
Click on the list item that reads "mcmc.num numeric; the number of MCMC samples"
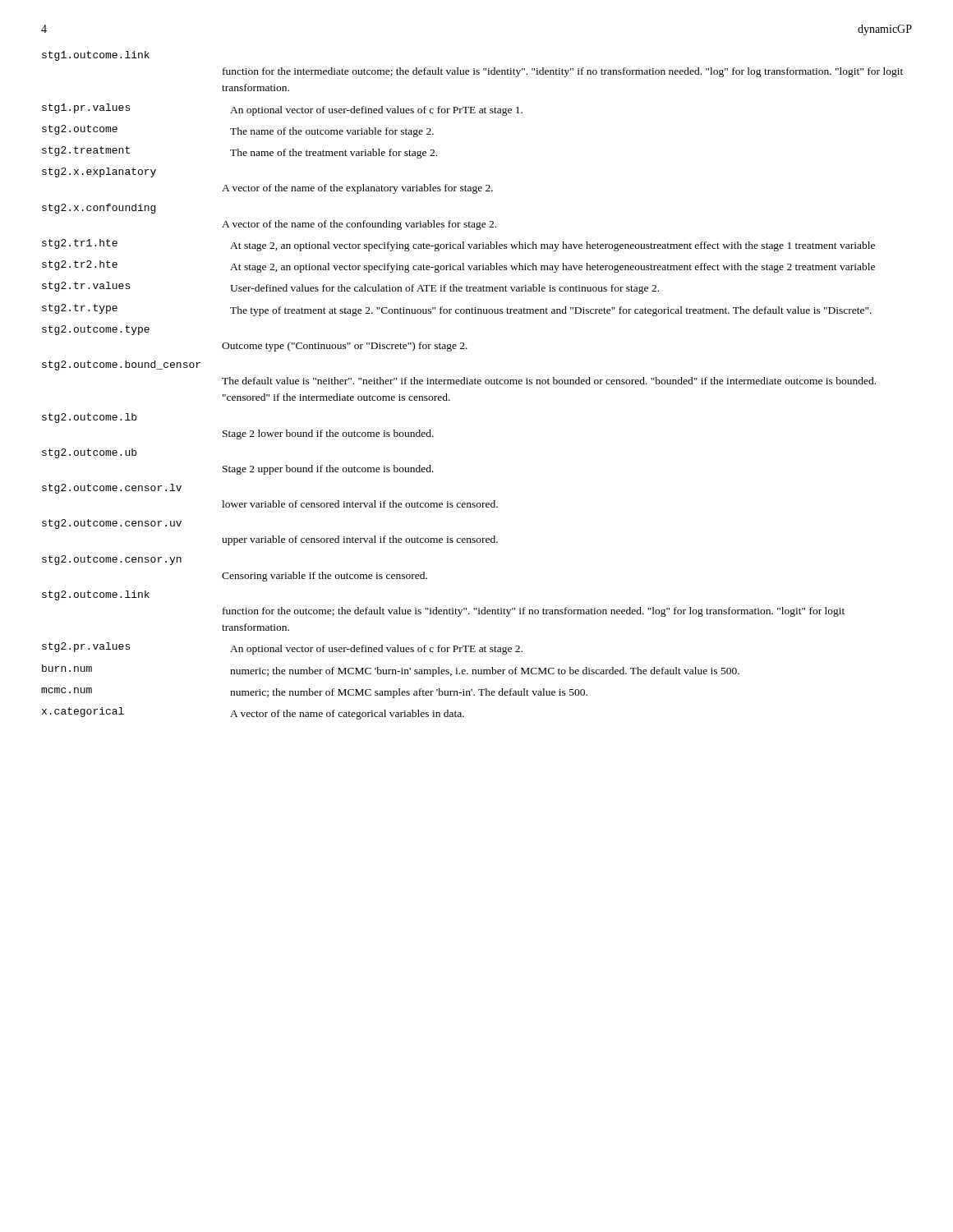pyautogui.click(x=476, y=692)
